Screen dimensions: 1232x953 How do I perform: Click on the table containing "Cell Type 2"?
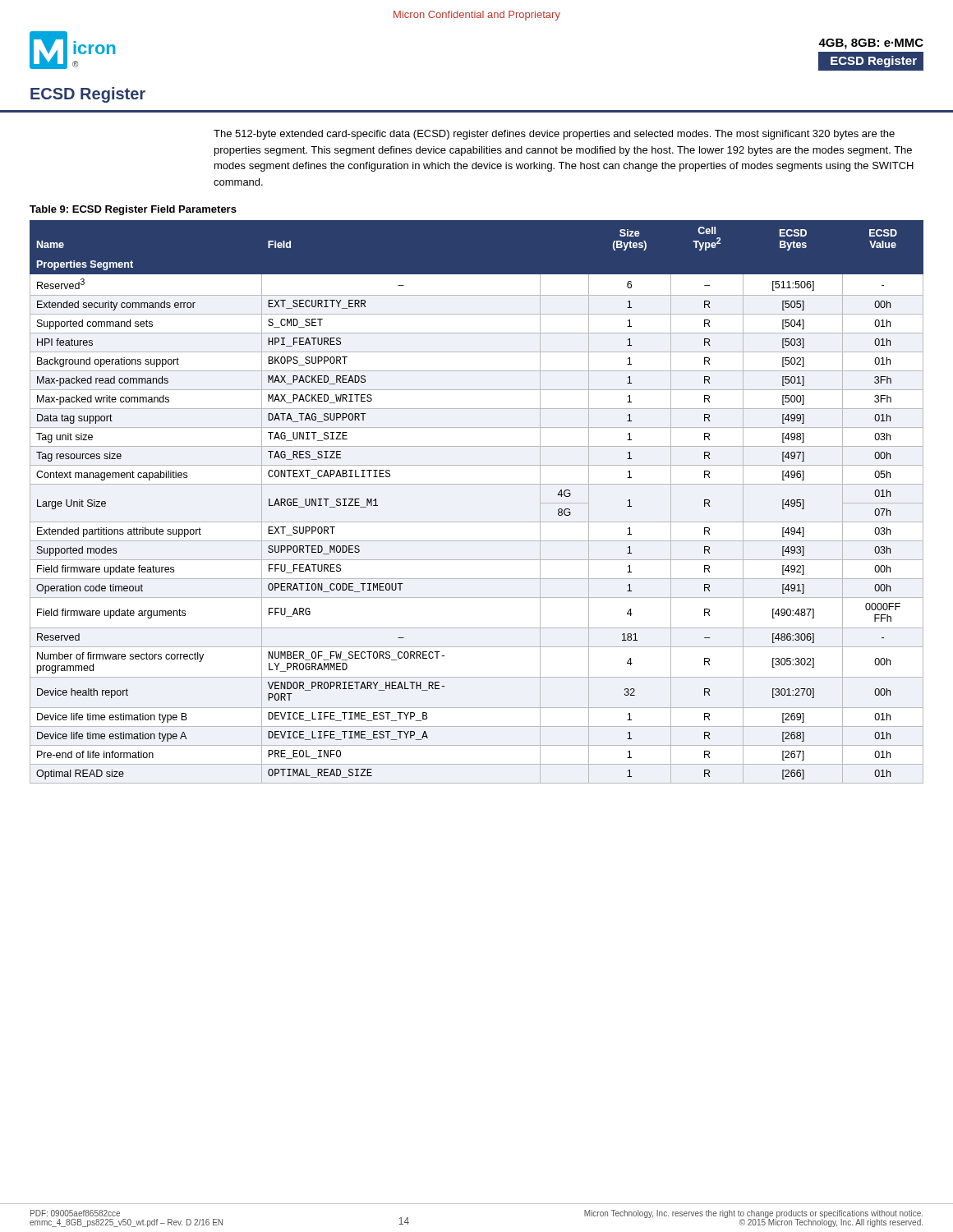click(476, 502)
